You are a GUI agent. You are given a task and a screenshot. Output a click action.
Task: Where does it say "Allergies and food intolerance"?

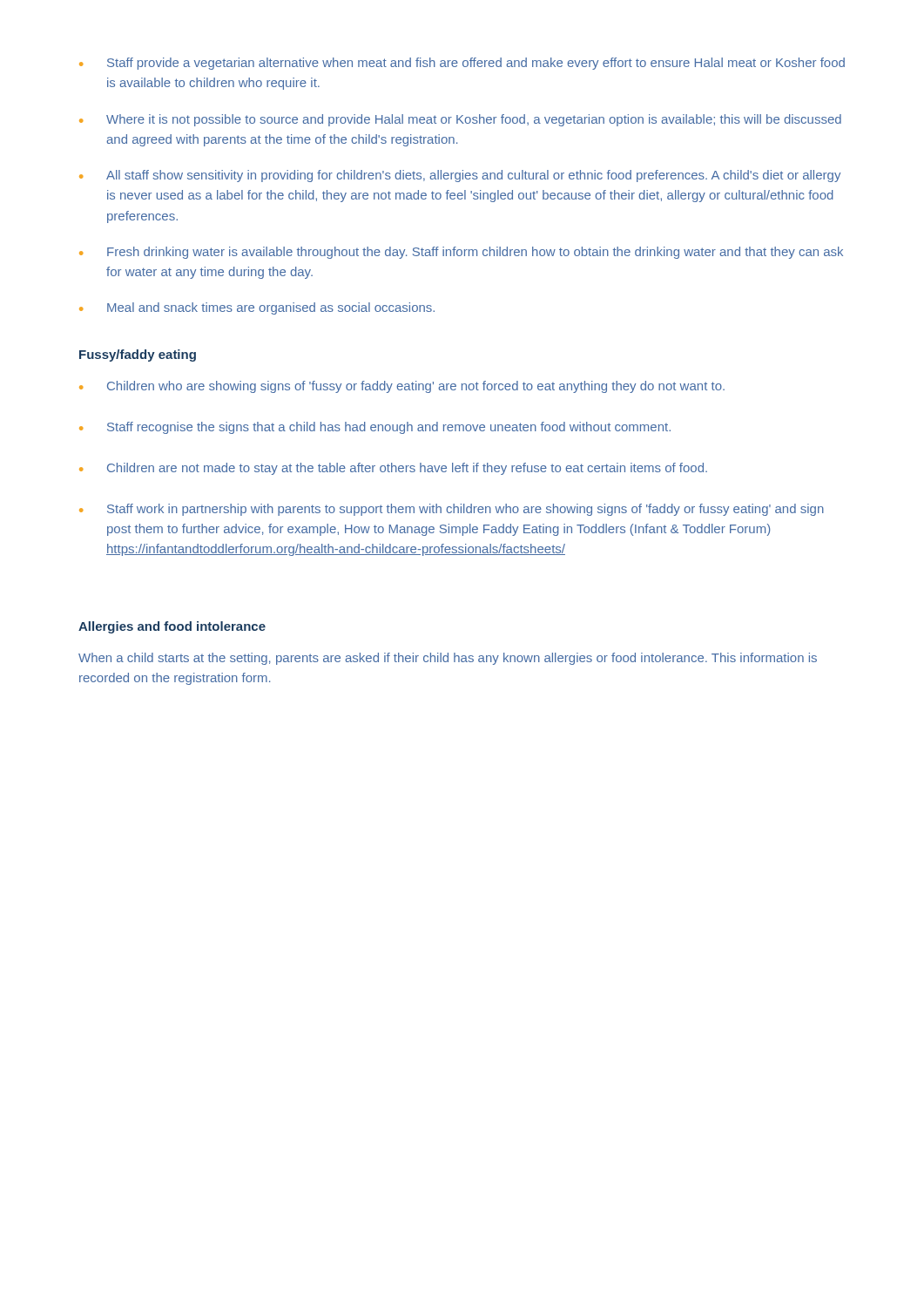pos(172,626)
